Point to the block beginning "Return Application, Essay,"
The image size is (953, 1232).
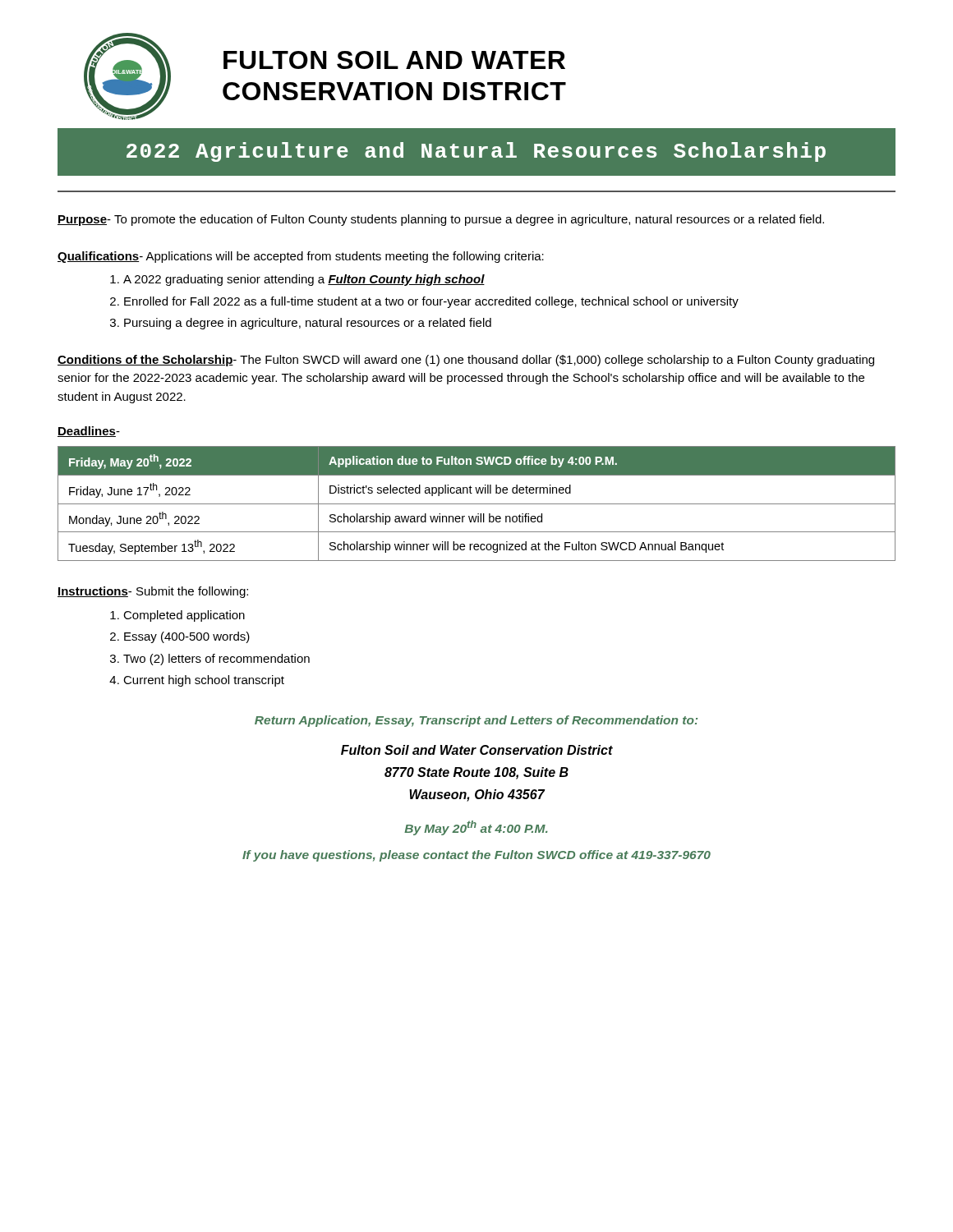pos(476,720)
